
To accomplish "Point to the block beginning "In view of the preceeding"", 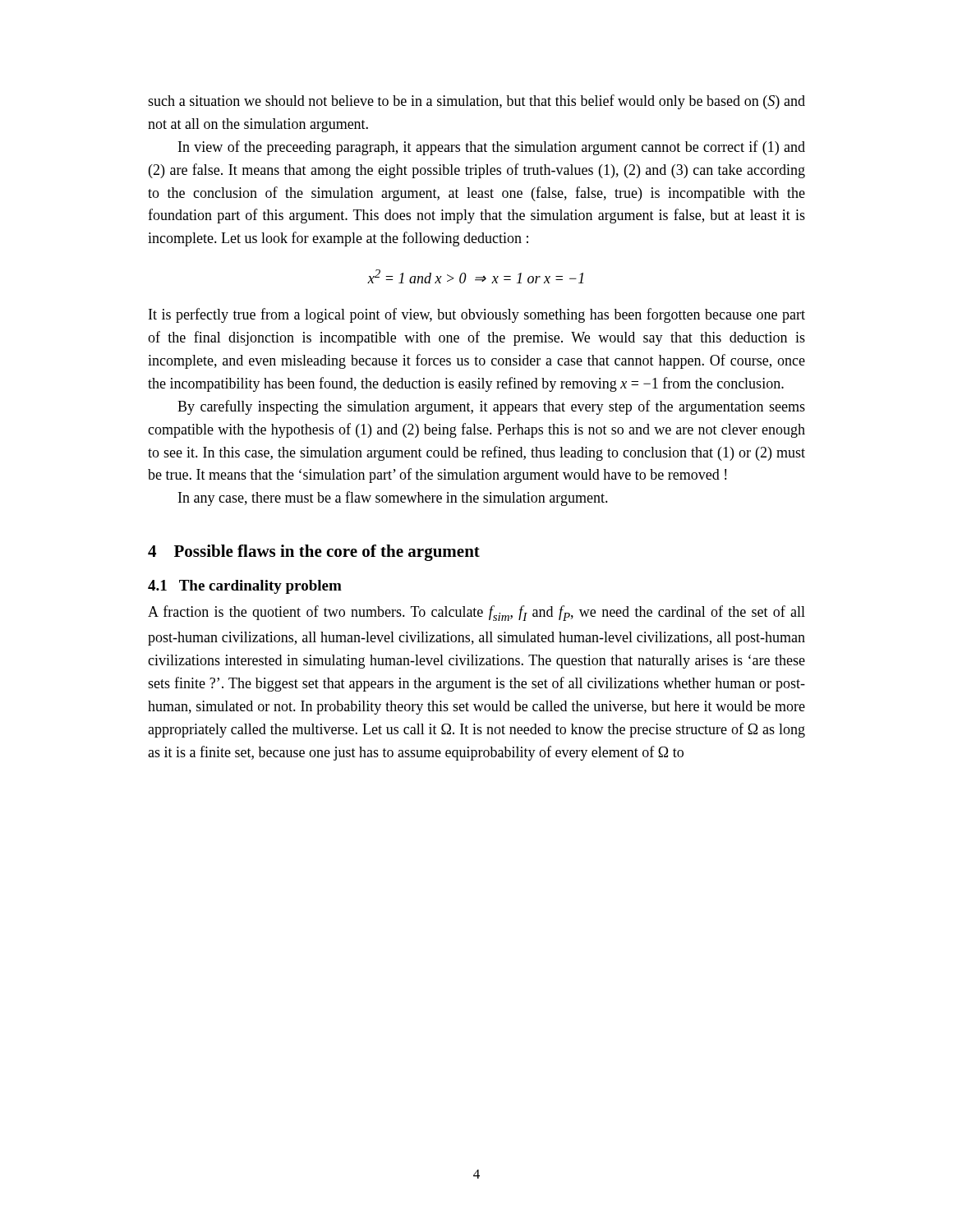I will [476, 193].
